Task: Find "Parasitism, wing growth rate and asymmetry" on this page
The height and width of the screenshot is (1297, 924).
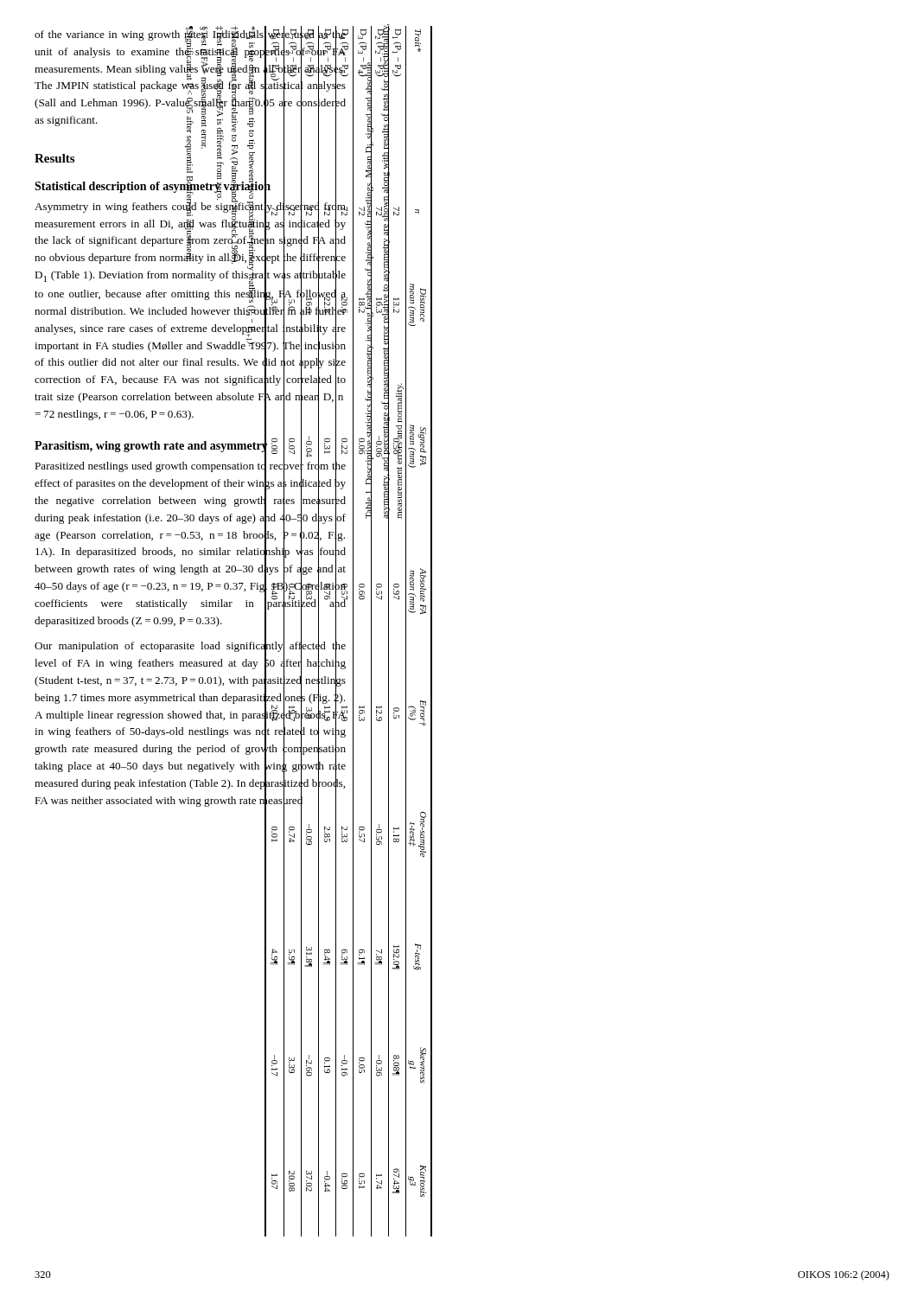Action: (151, 446)
